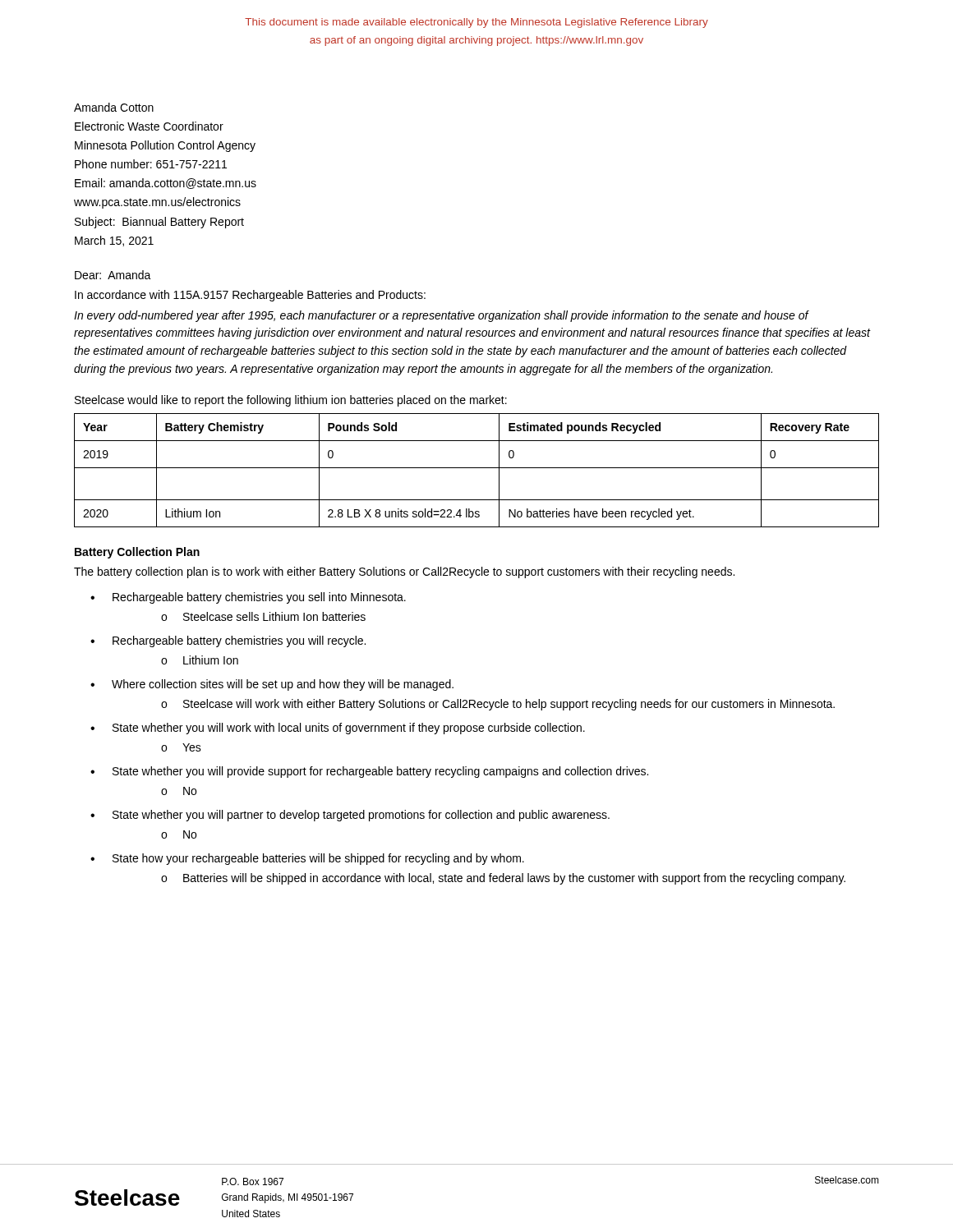
Task: Select the section header that reads "Battery Collection Plan"
Action: (137, 552)
